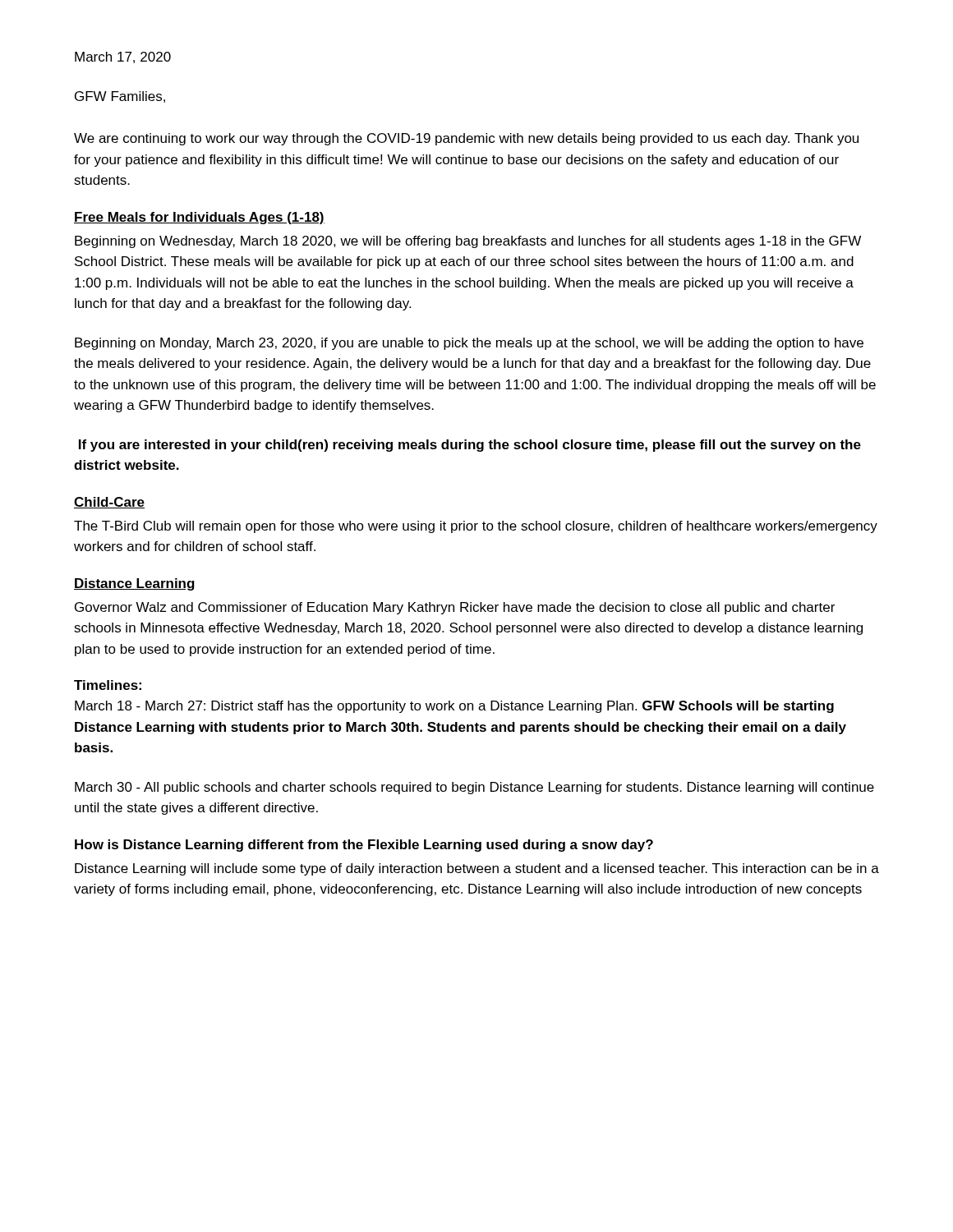Where does it say "GFW Families,"?
Image resolution: width=953 pixels, height=1232 pixels.
click(x=120, y=97)
